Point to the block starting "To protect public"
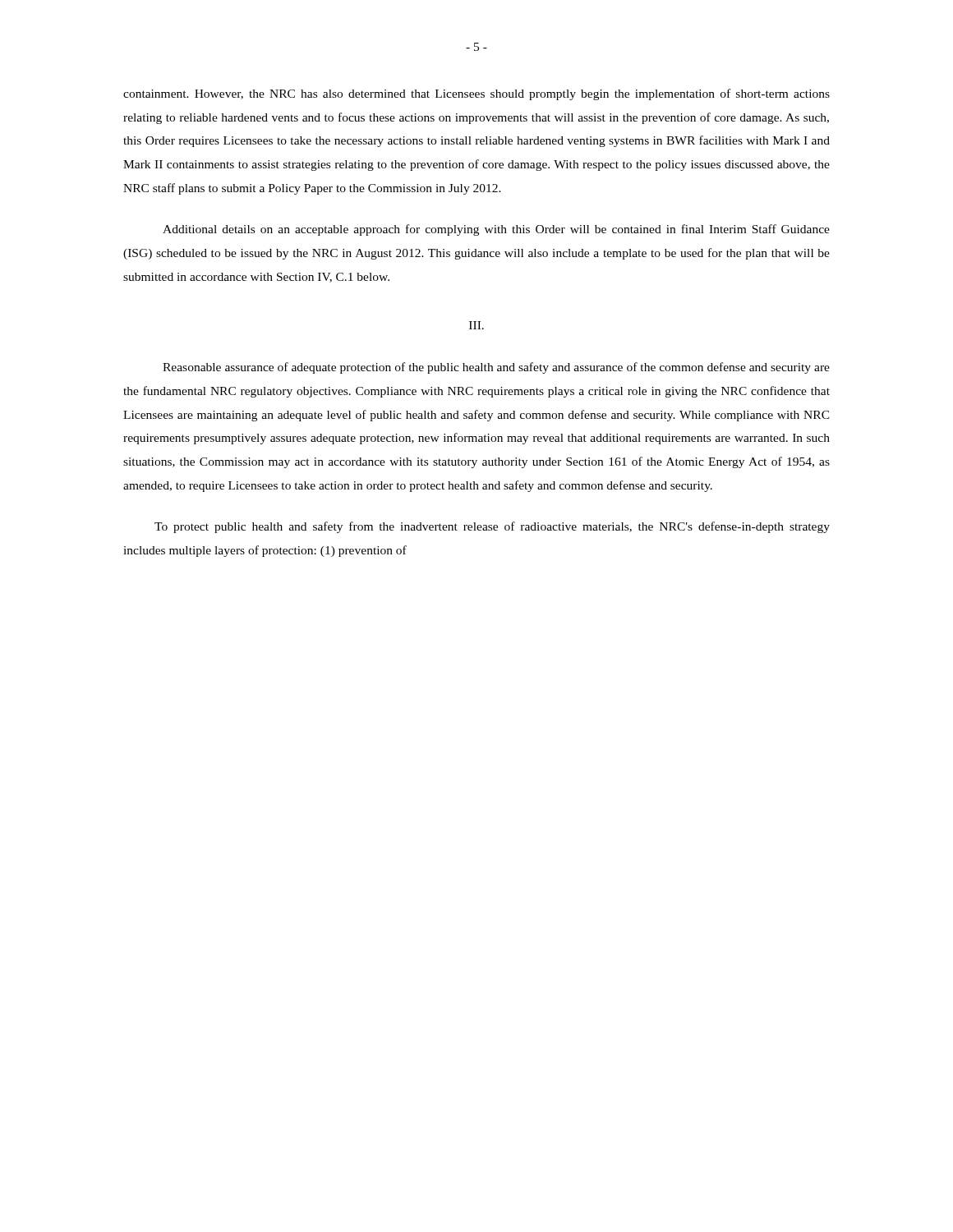This screenshot has width=953, height=1232. [476, 538]
